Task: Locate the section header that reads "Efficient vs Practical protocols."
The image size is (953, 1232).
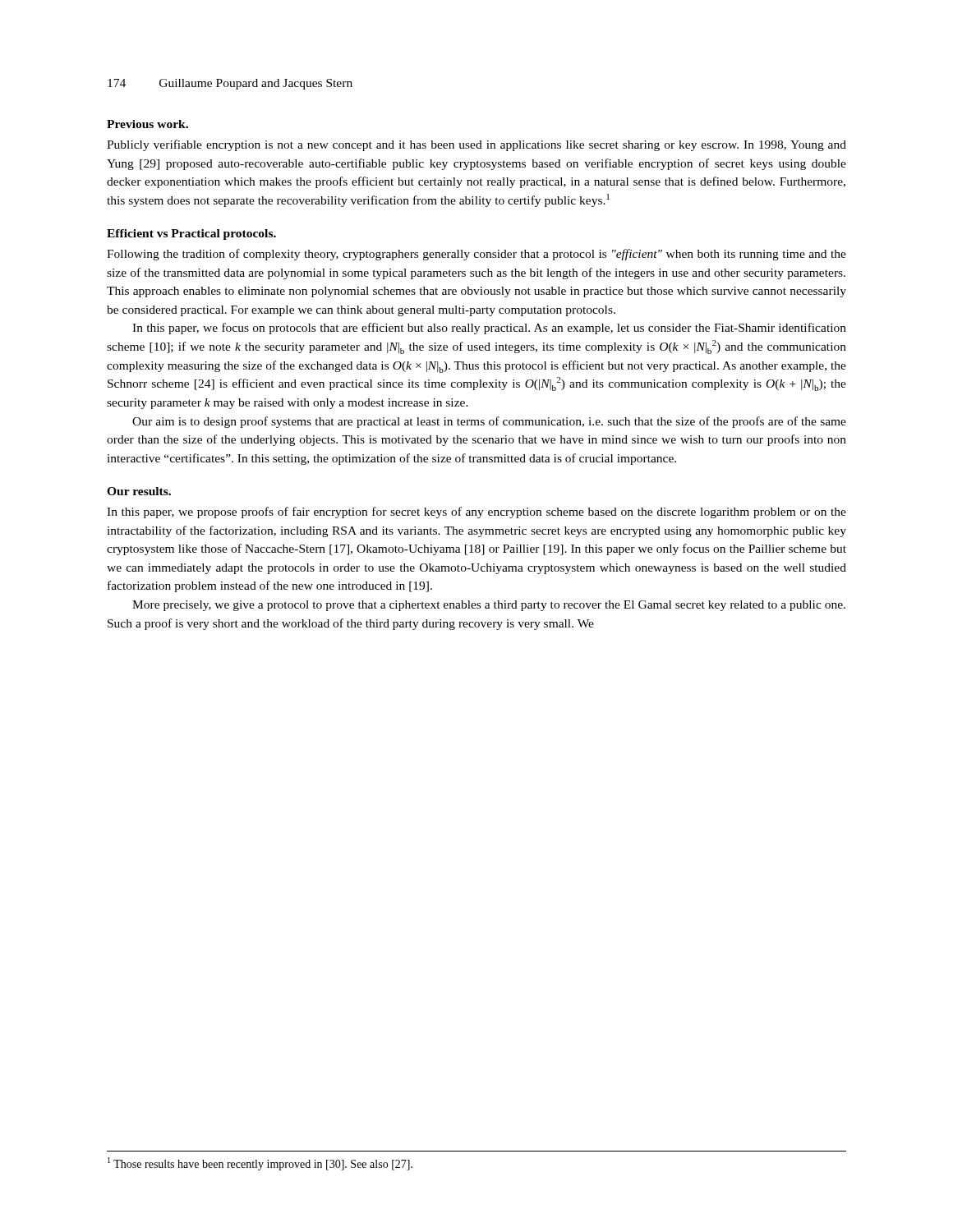Action: point(192,233)
